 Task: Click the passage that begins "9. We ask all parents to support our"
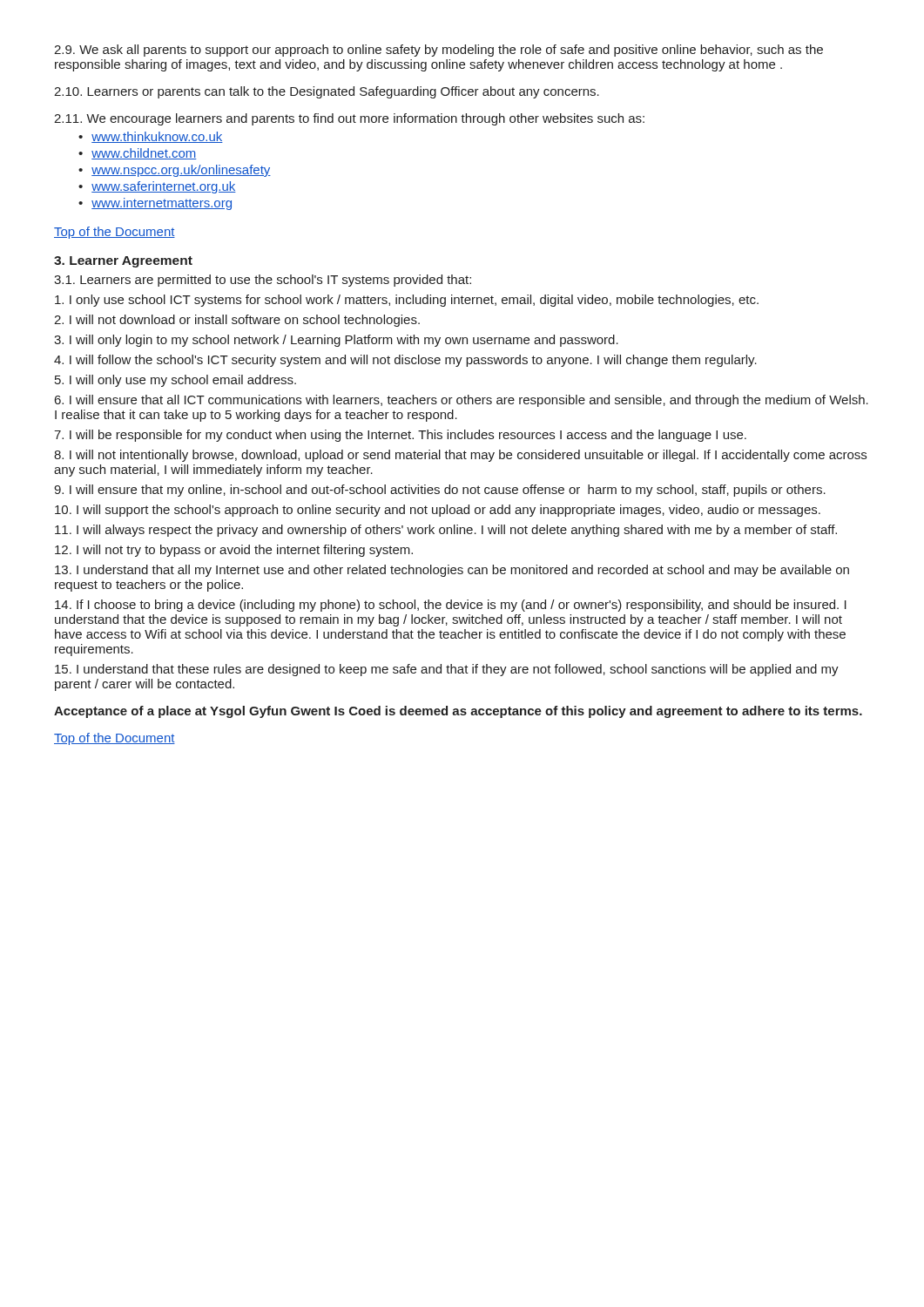(x=439, y=57)
